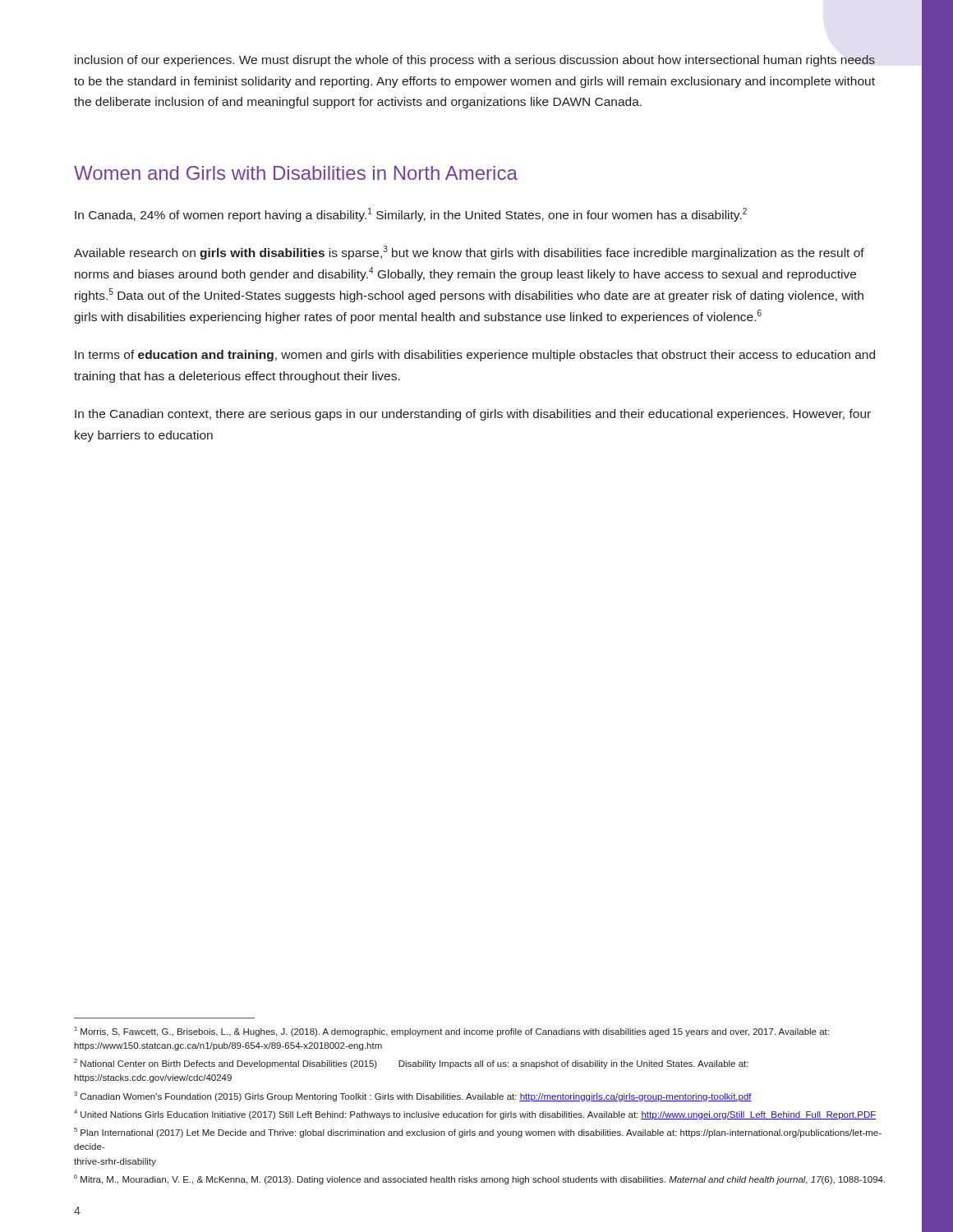Locate the passage starting "In Canada, 24% of women report"
Image resolution: width=953 pixels, height=1232 pixels.
[x=411, y=214]
